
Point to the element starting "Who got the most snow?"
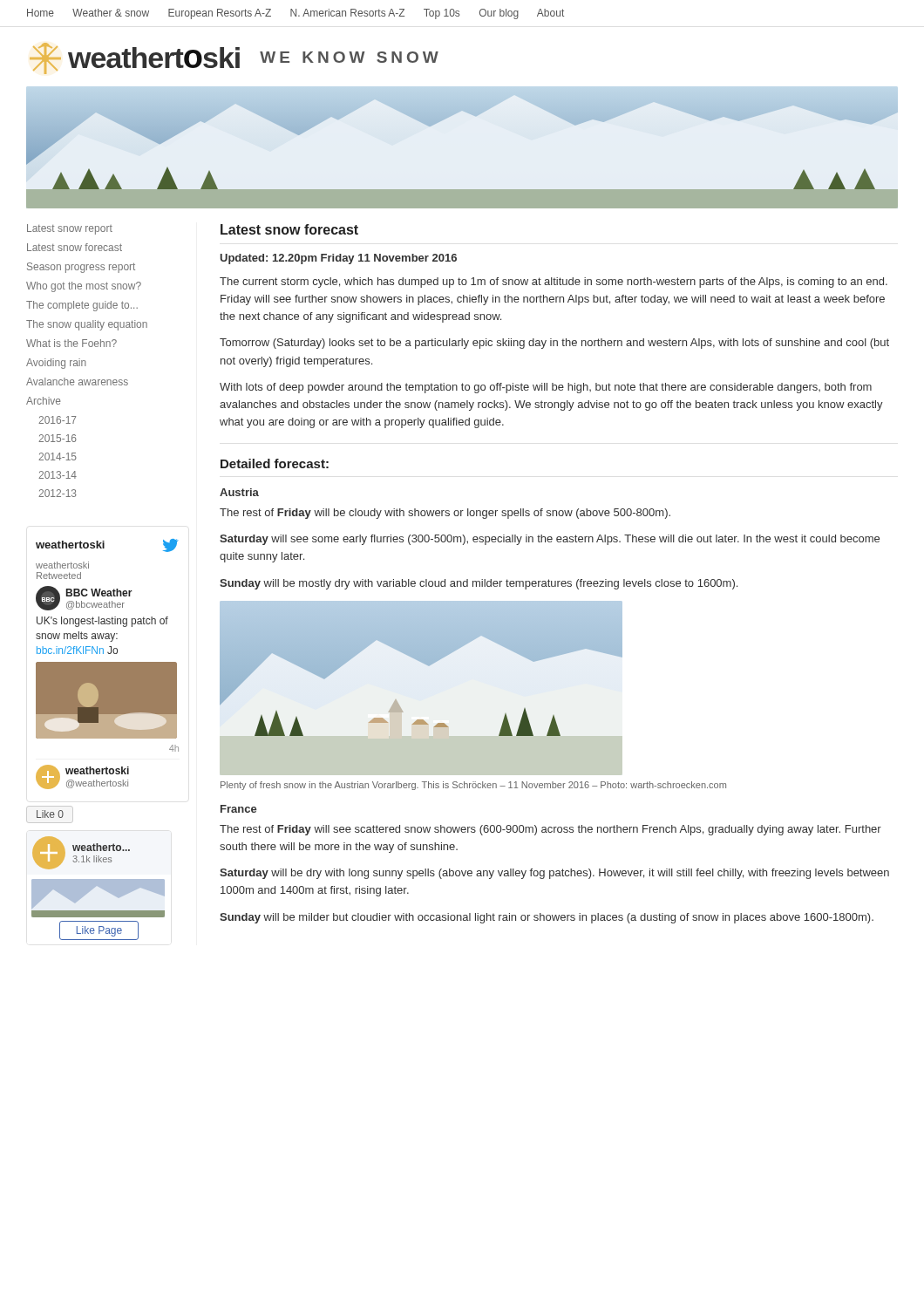point(84,286)
